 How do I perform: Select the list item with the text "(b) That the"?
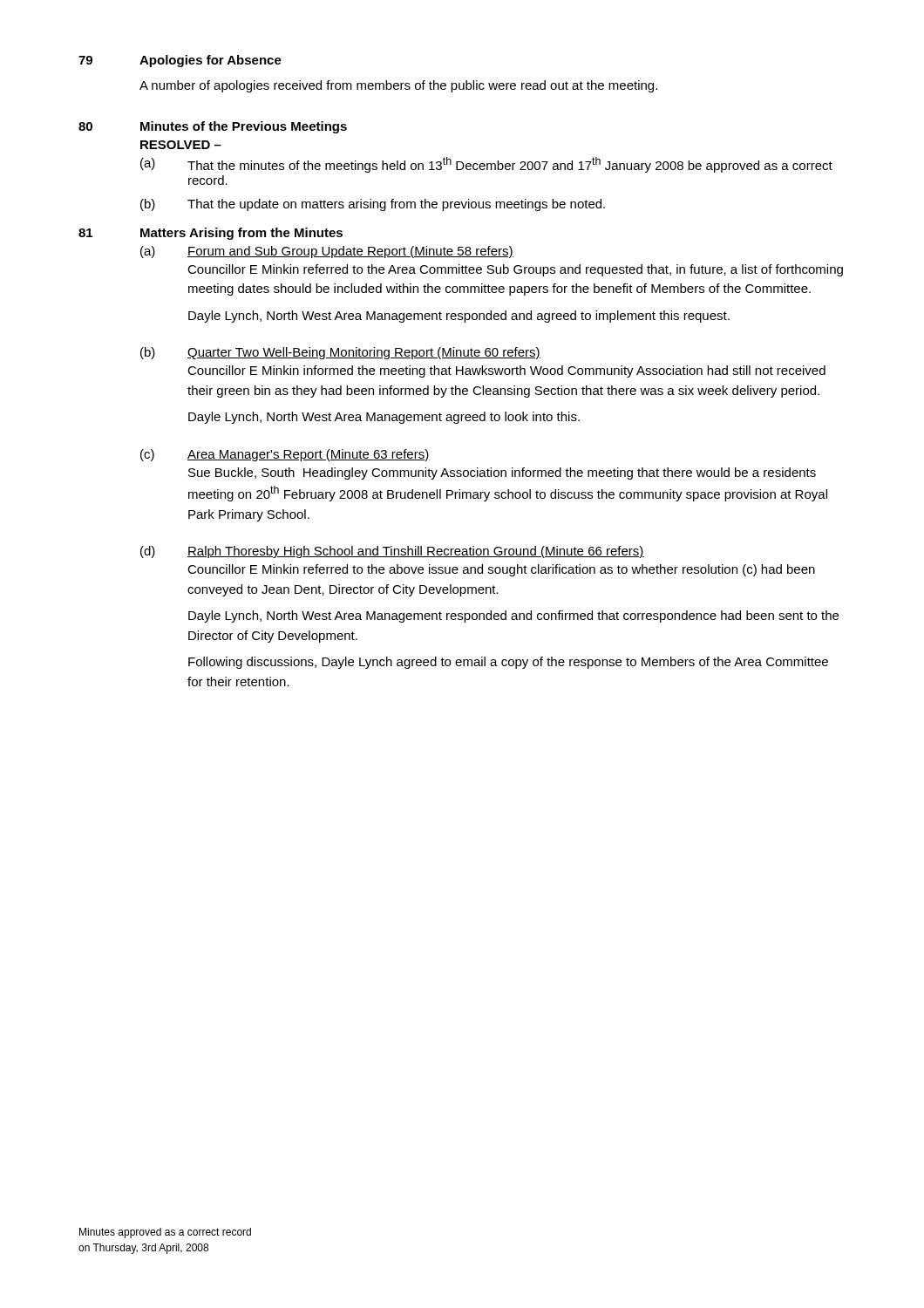pos(492,203)
